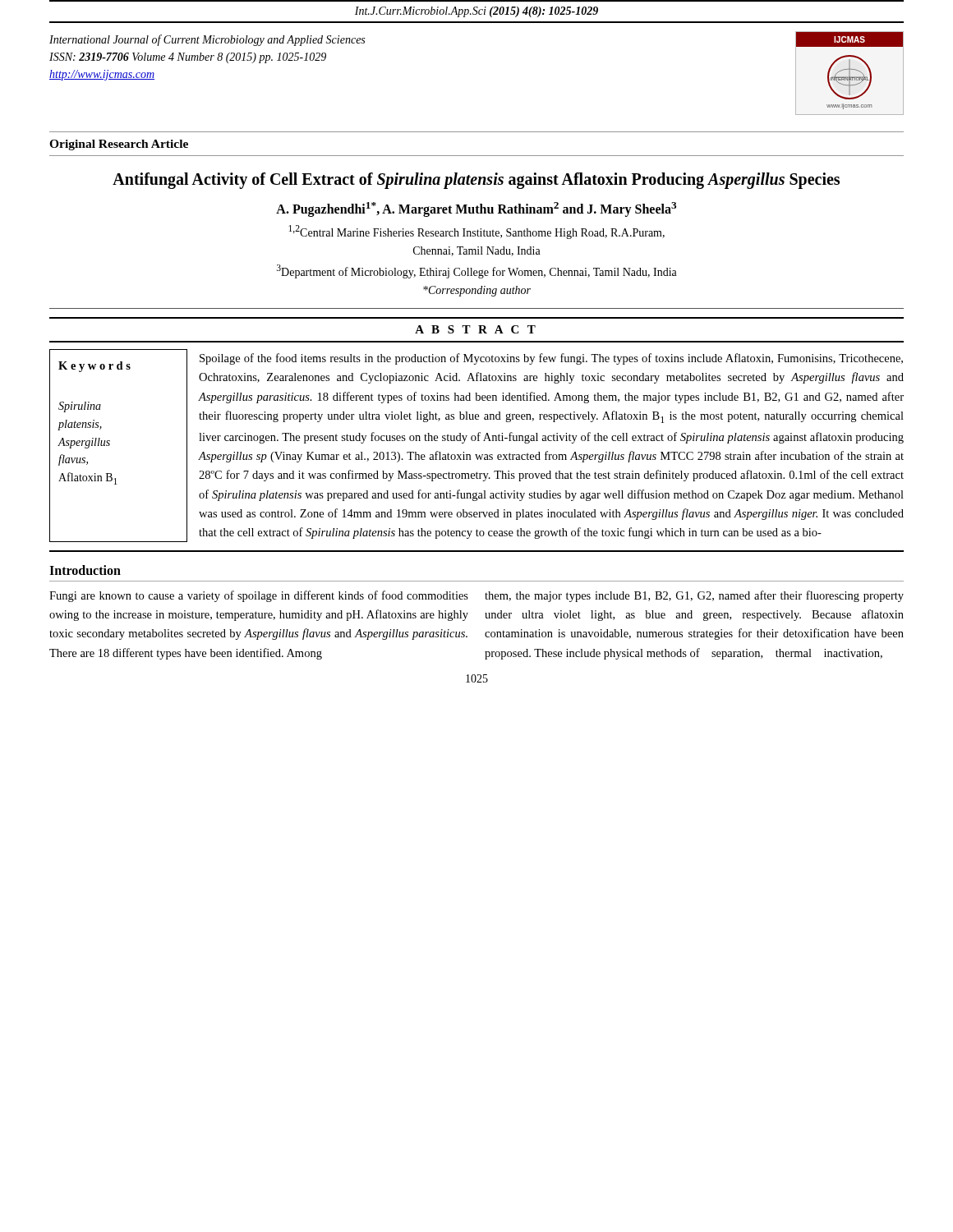Screen dimensions: 1232x953
Task: Select the text starting "Original Research Article"
Action: point(119,143)
